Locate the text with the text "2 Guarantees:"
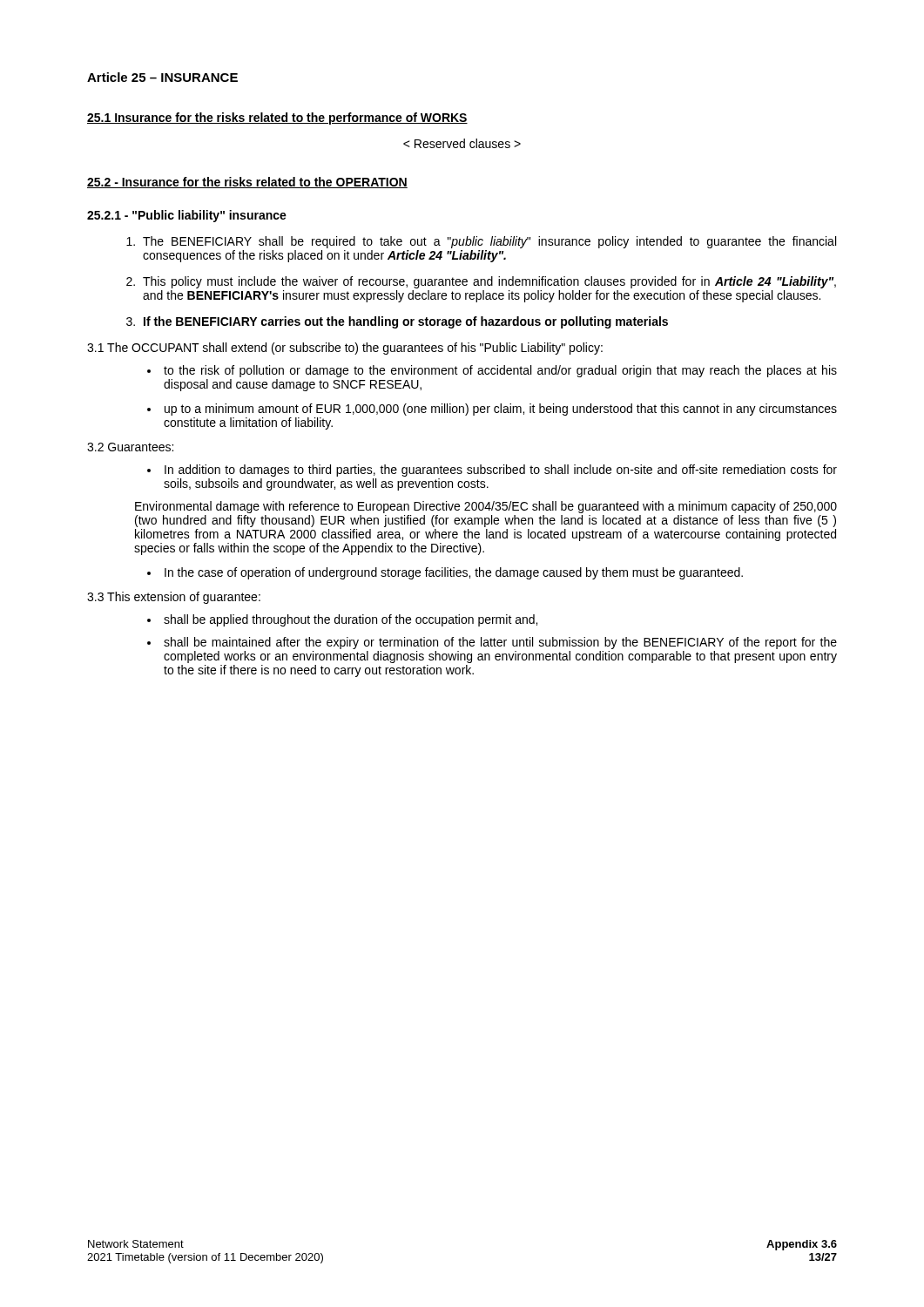This screenshot has width=924, height=1307. [131, 447]
